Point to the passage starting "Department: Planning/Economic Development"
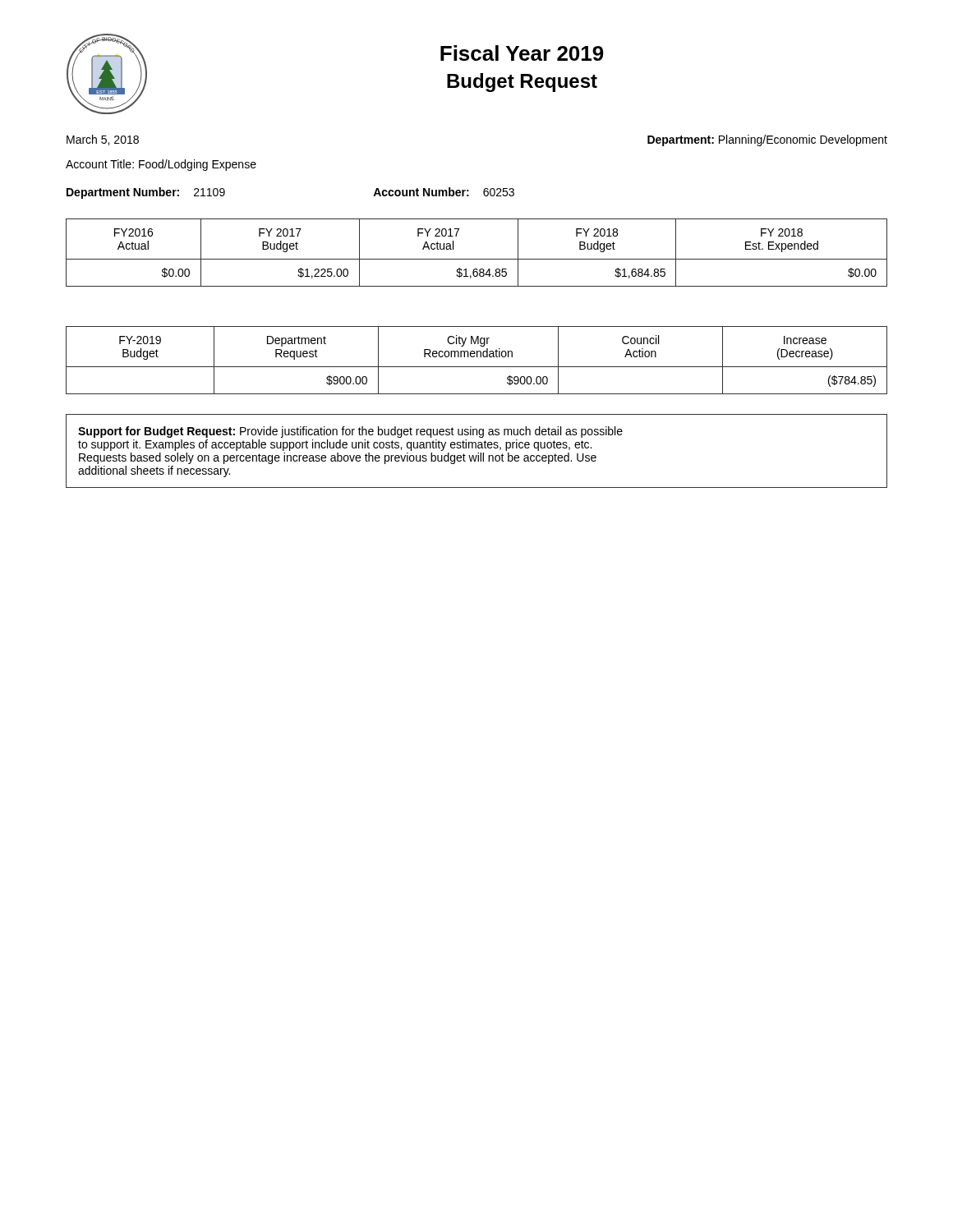The height and width of the screenshot is (1232, 953). [x=767, y=140]
